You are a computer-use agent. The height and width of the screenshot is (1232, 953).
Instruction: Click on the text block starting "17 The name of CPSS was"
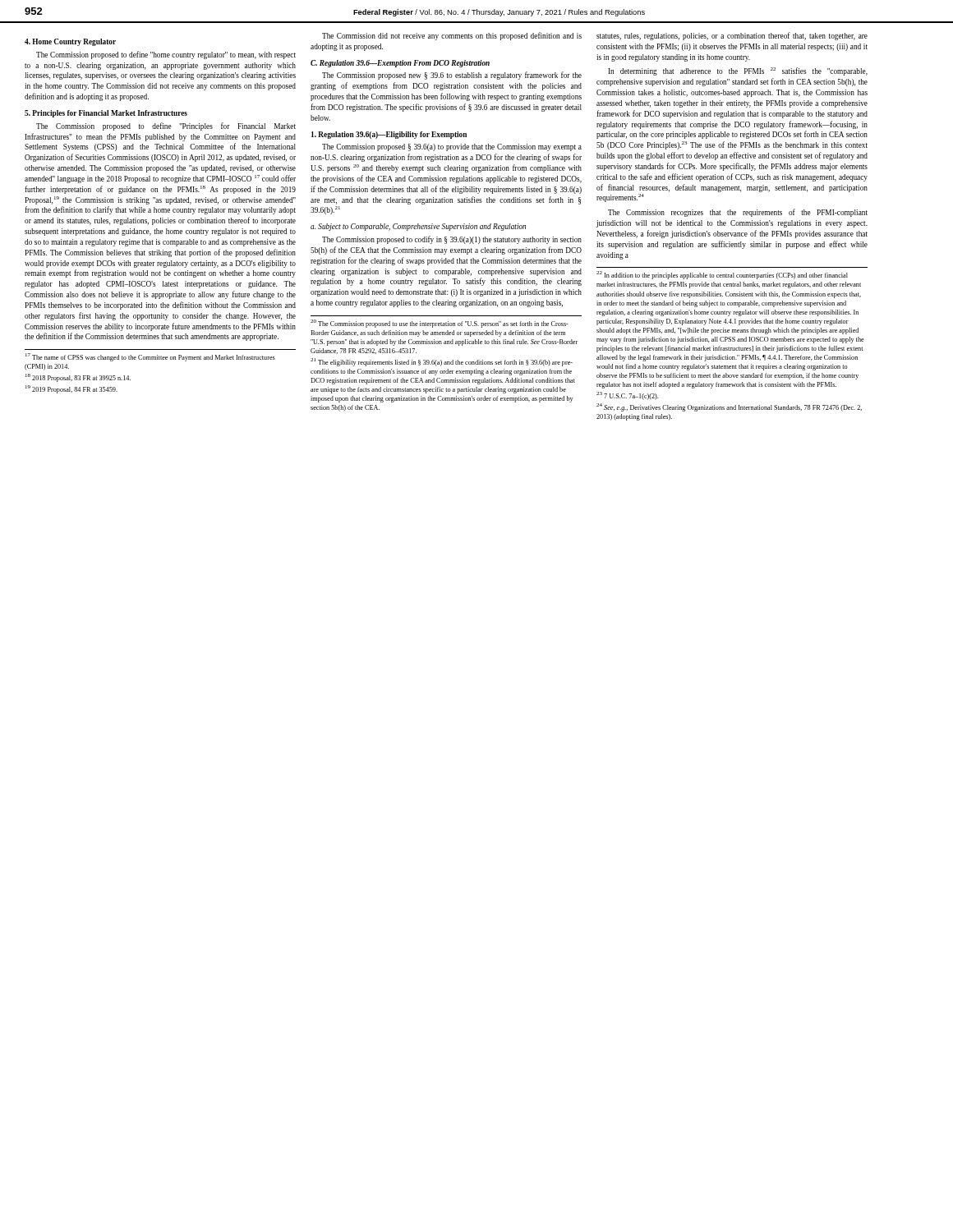pyautogui.click(x=150, y=357)
